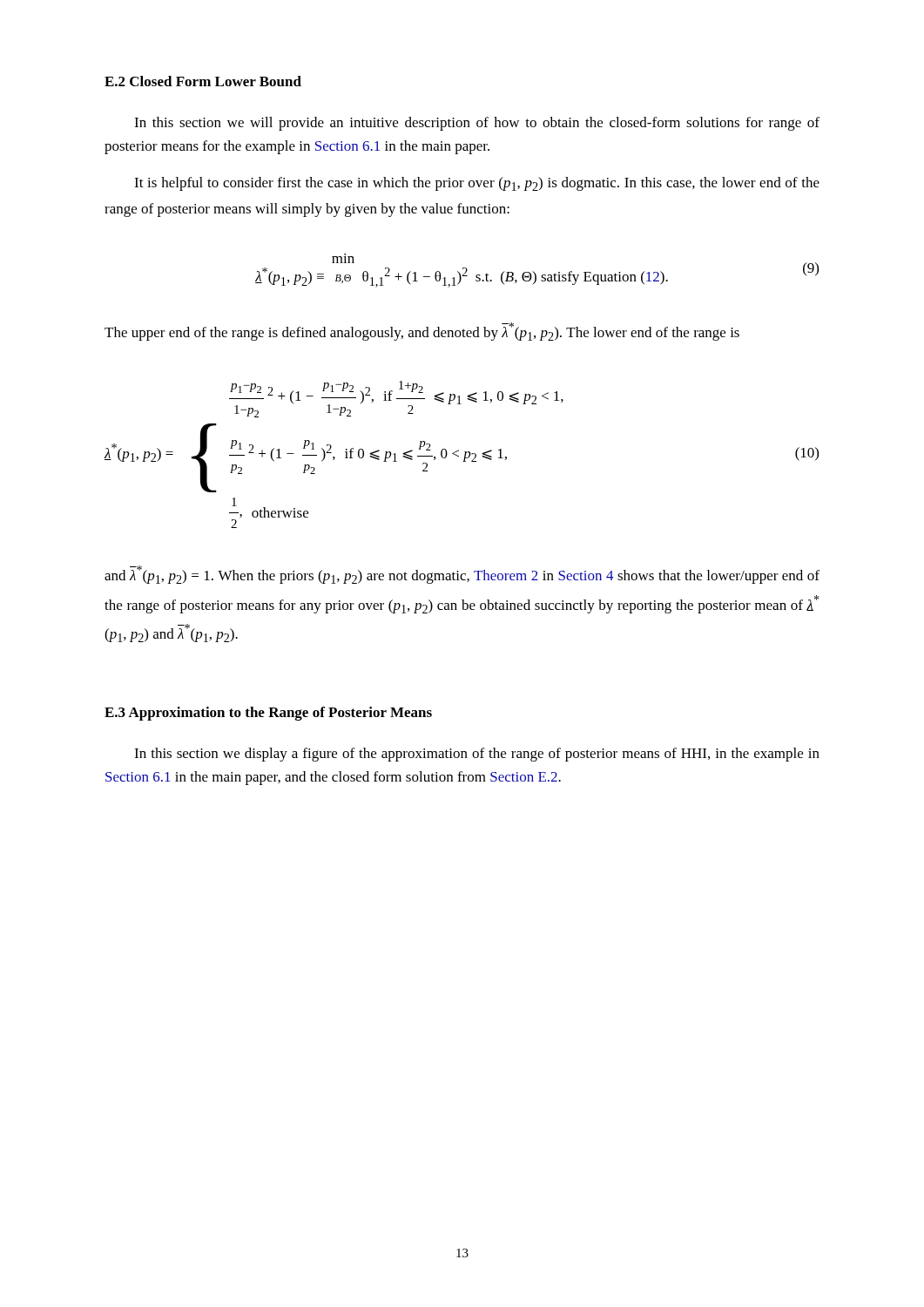The width and height of the screenshot is (924, 1307).
Task: Click on the section header containing "E.2 Closed Form Lower"
Action: [x=203, y=81]
